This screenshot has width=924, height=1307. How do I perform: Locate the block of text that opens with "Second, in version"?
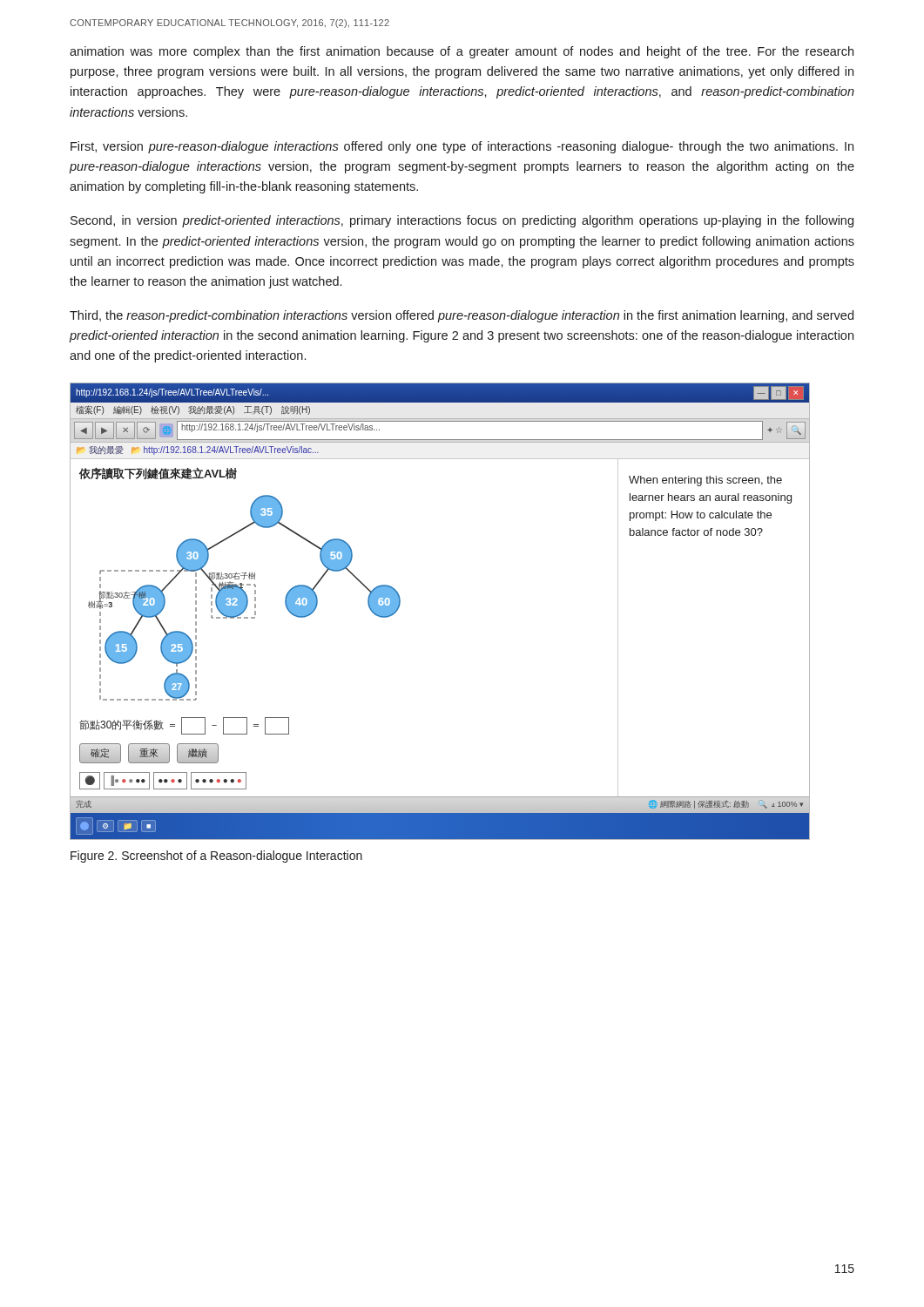coord(462,252)
